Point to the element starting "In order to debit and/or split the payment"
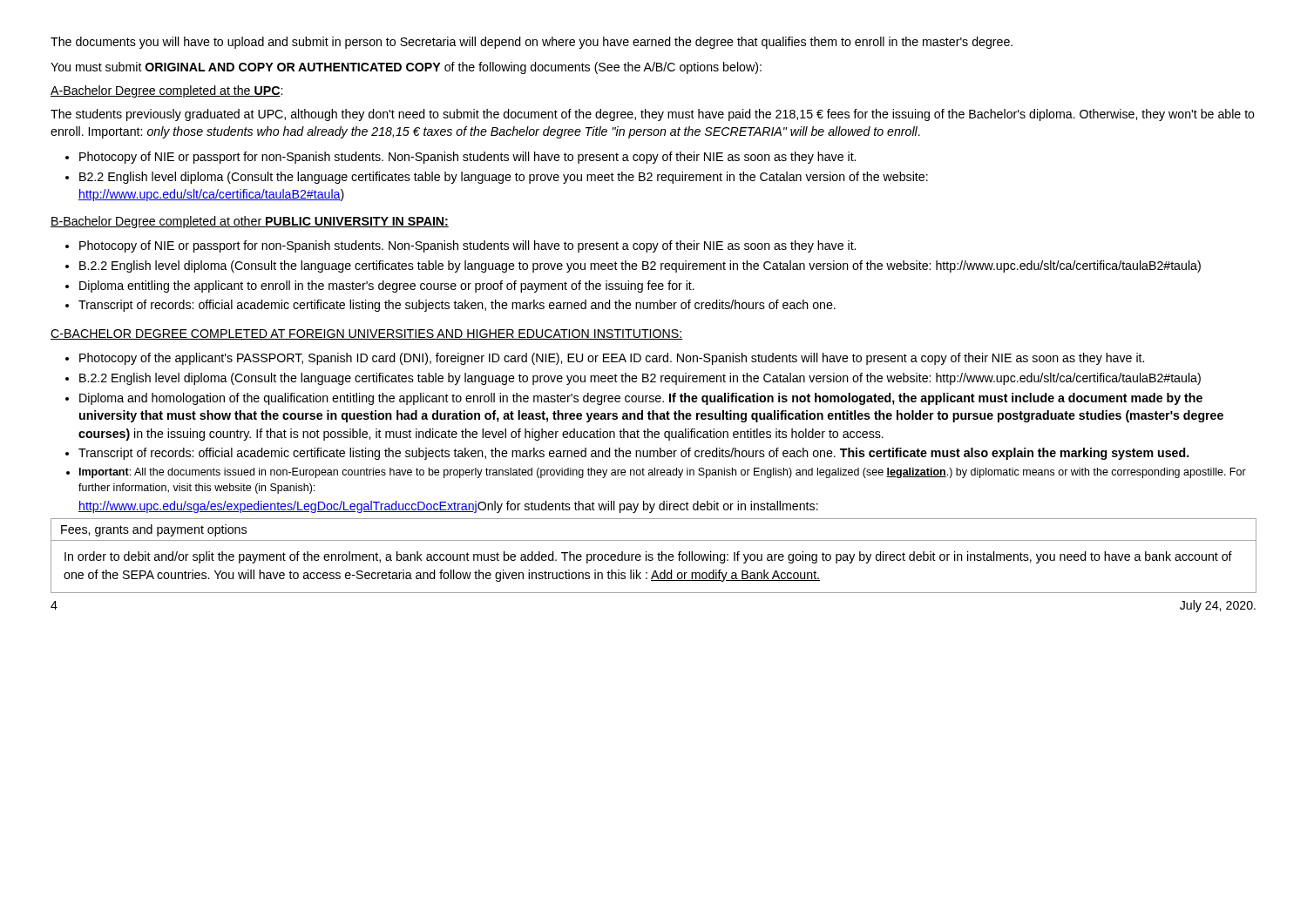Image resolution: width=1307 pixels, height=924 pixels. 654,566
